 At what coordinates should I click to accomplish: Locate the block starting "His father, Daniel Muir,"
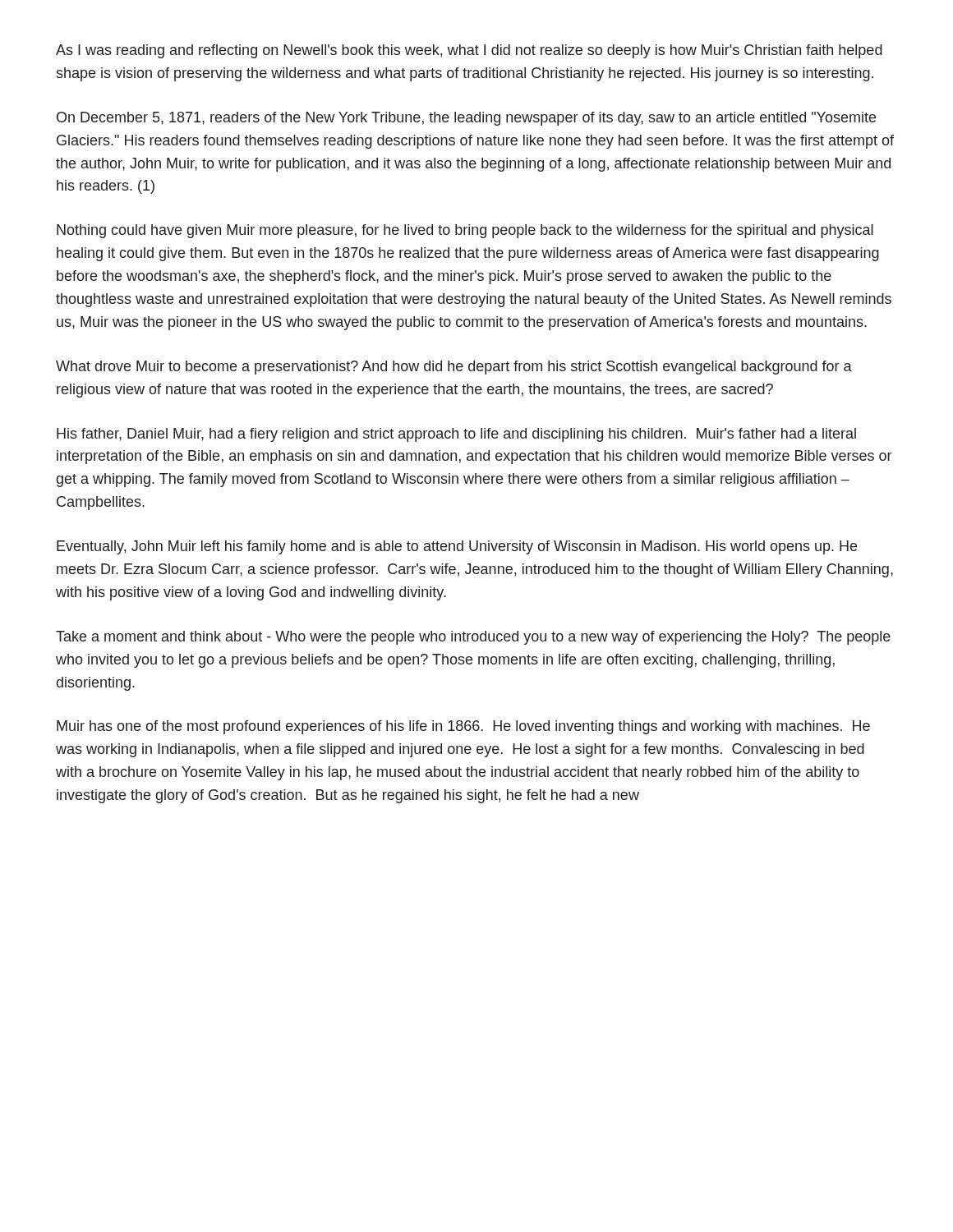pos(474,468)
